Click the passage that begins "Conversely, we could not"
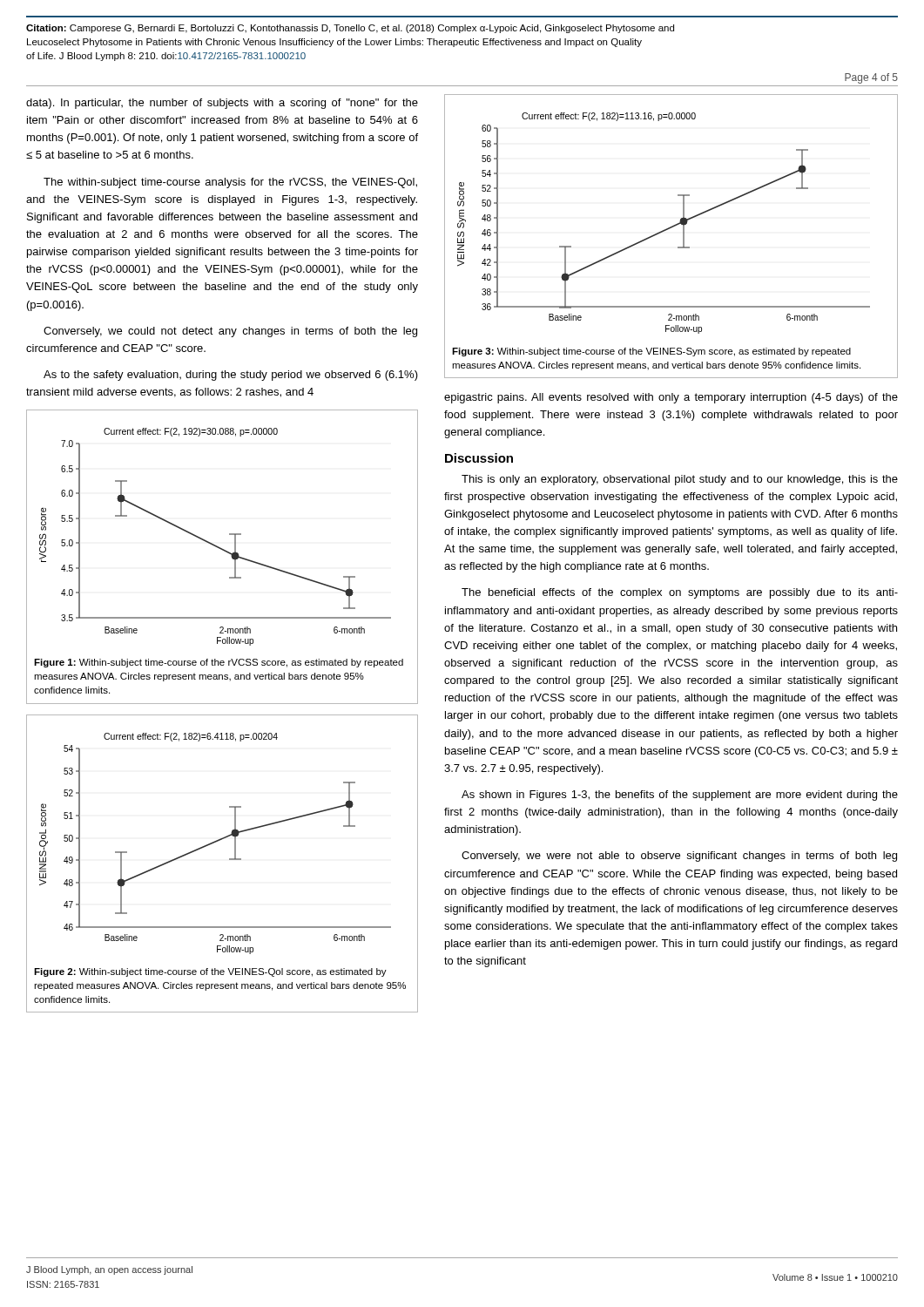 [222, 340]
